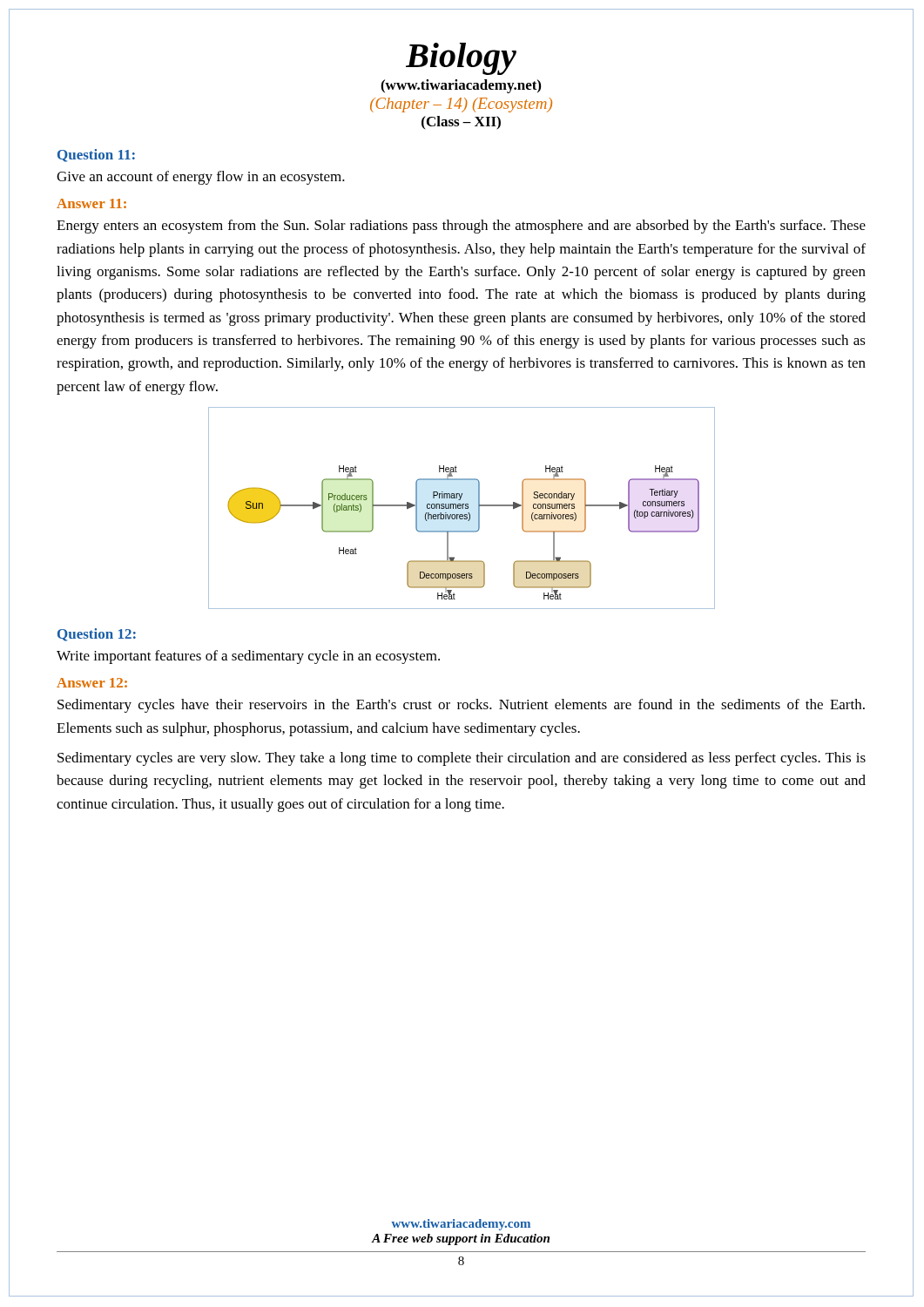Locate the section header that reads "Answer 11:"
Viewport: 924px width, 1307px height.
(92, 204)
